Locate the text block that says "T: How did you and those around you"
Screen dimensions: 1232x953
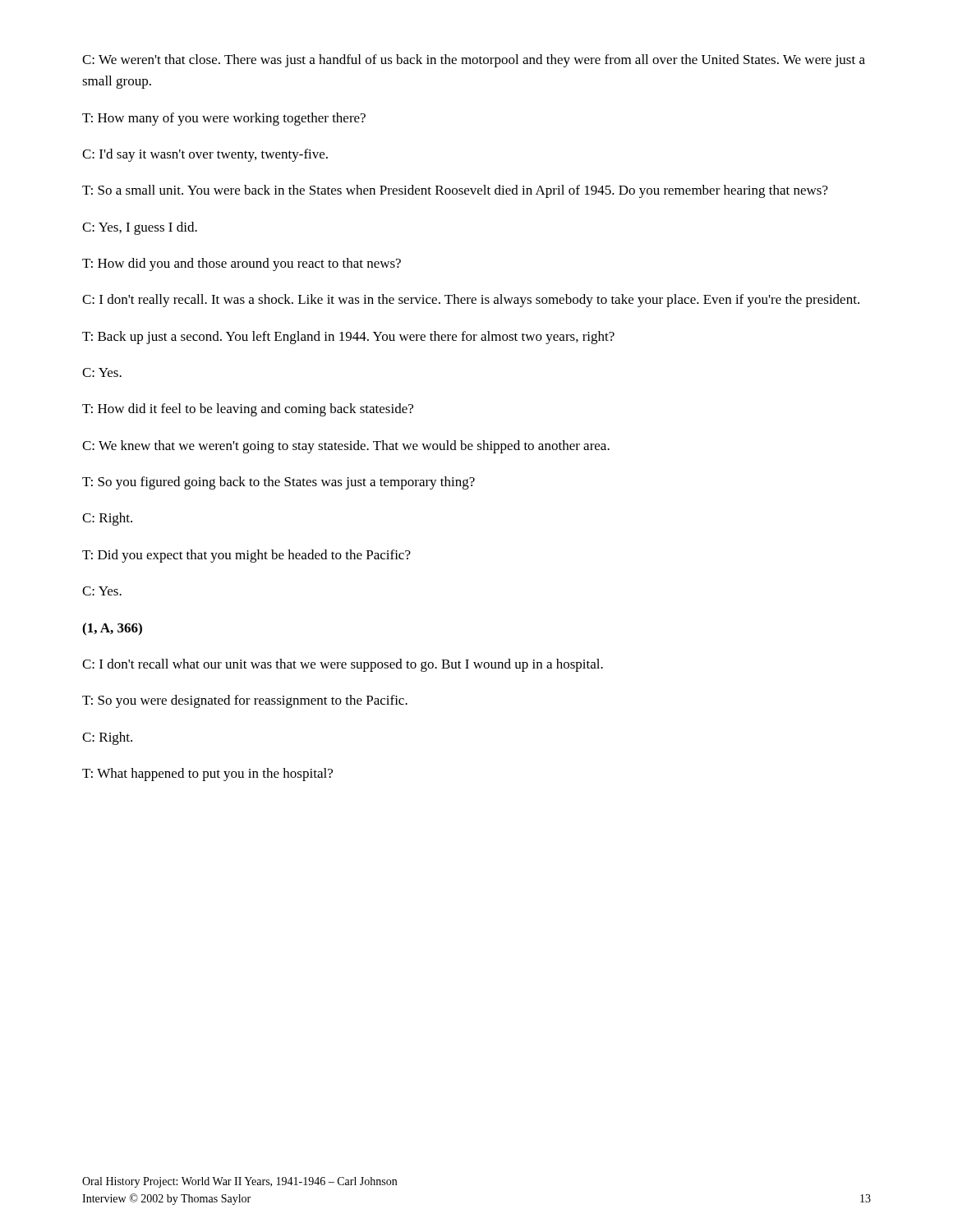(x=242, y=263)
